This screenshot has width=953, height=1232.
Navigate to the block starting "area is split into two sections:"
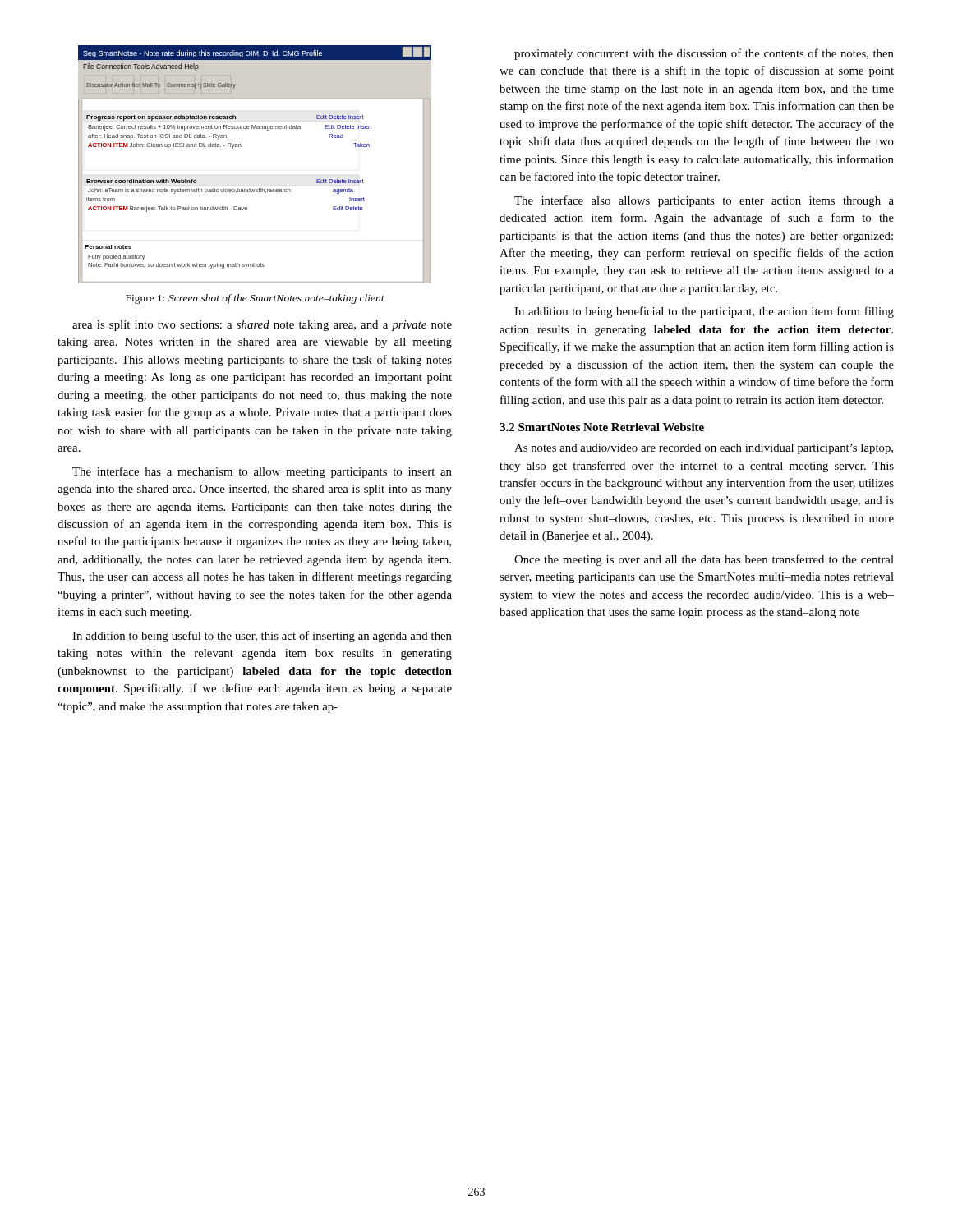click(255, 387)
